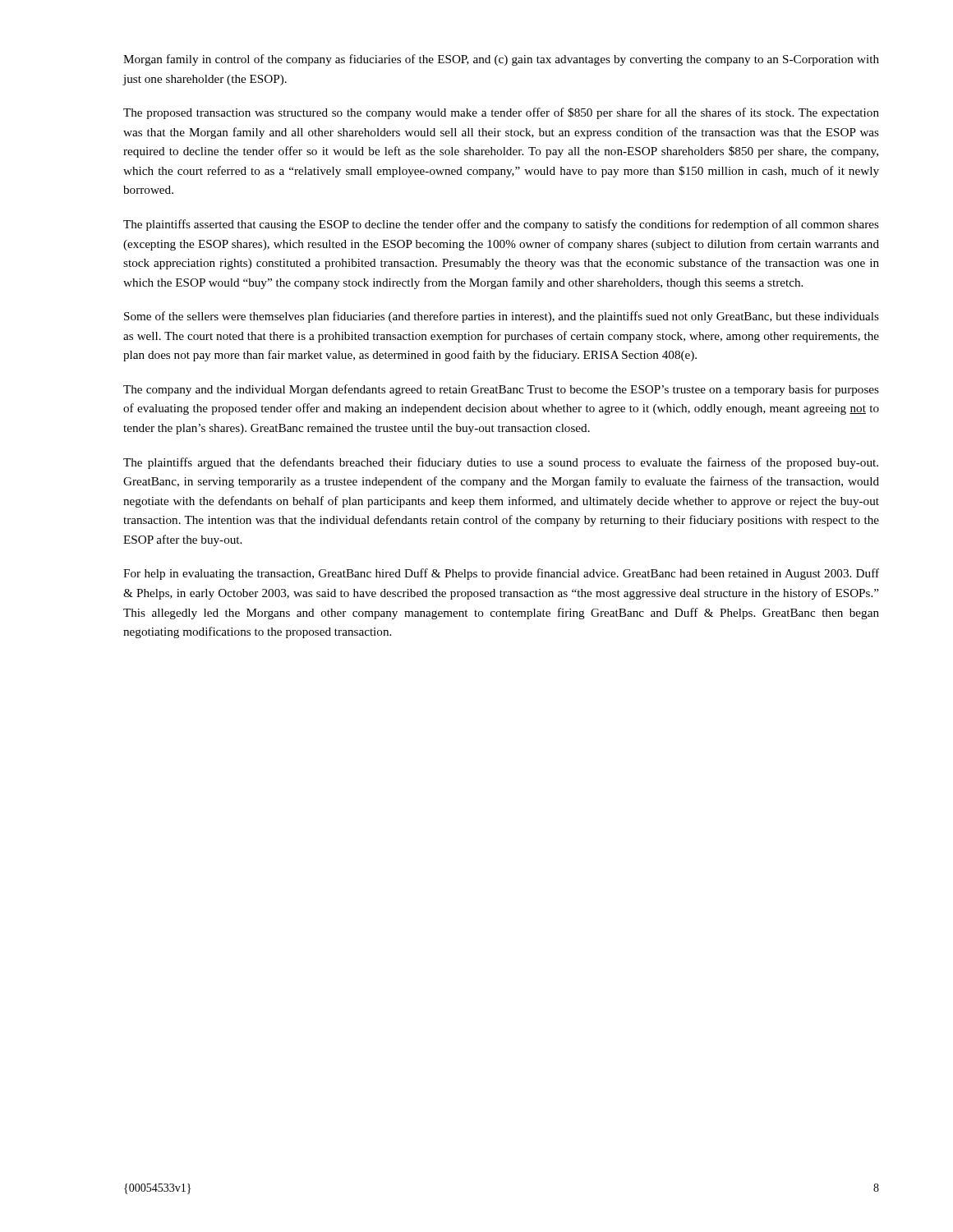Image resolution: width=953 pixels, height=1232 pixels.
Task: Navigate to the text starting "The company and the individual Morgan defendants agreed"
Action: (x=501, y=408)
